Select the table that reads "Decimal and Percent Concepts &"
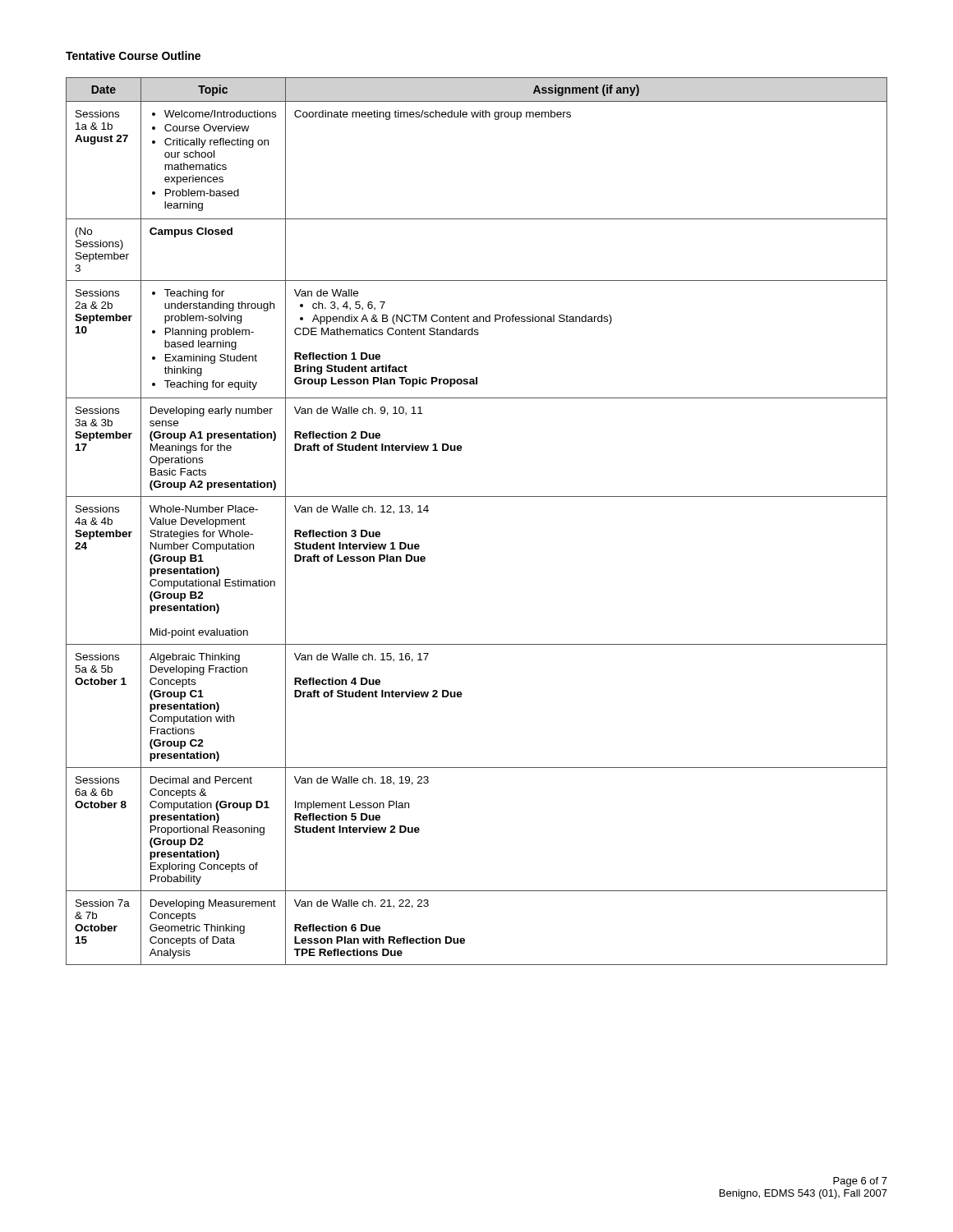Viewport: 953px width, 1232px height. (x=476, y=521)
